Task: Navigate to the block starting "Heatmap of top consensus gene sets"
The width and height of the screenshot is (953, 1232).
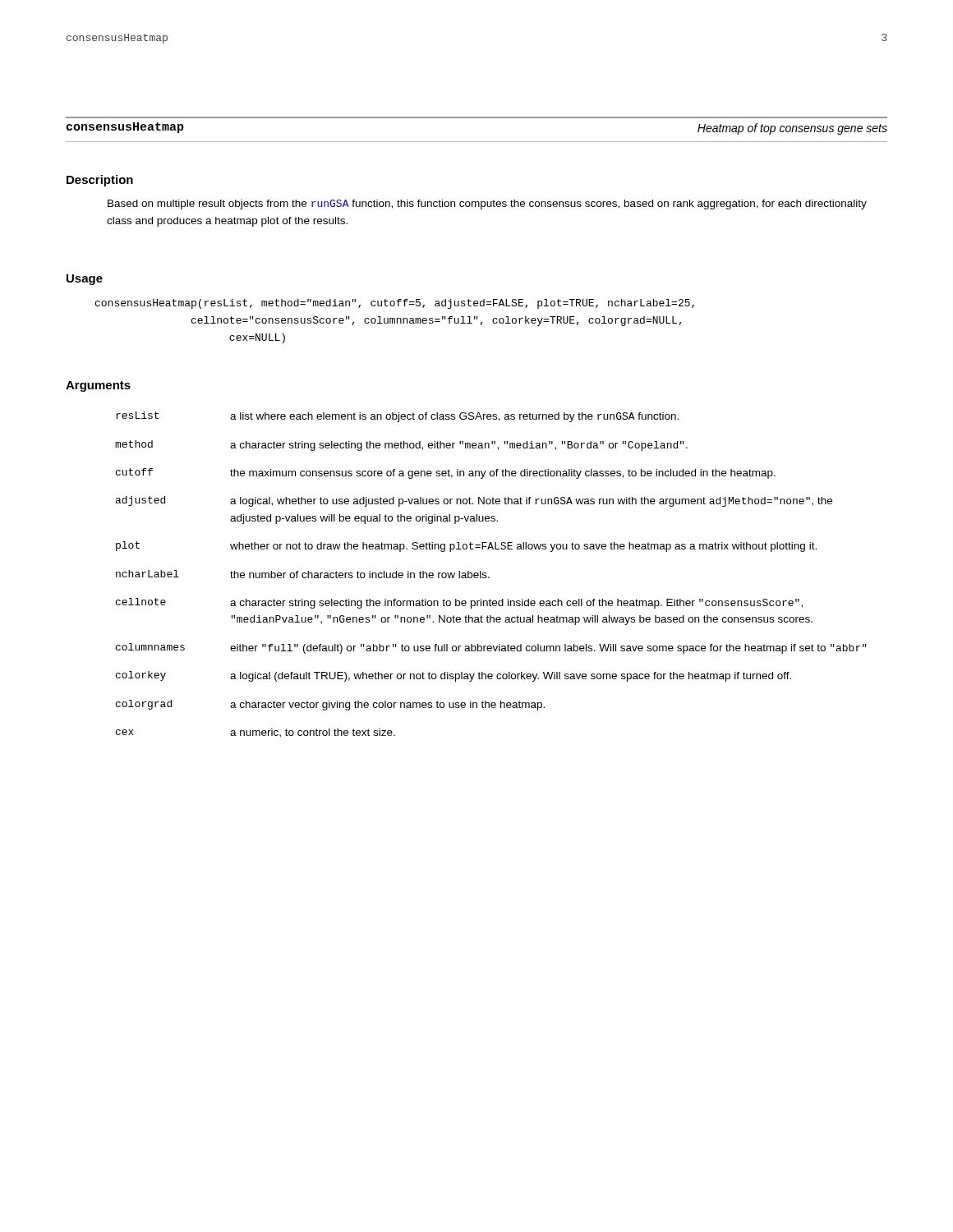Action: (792, 128)
